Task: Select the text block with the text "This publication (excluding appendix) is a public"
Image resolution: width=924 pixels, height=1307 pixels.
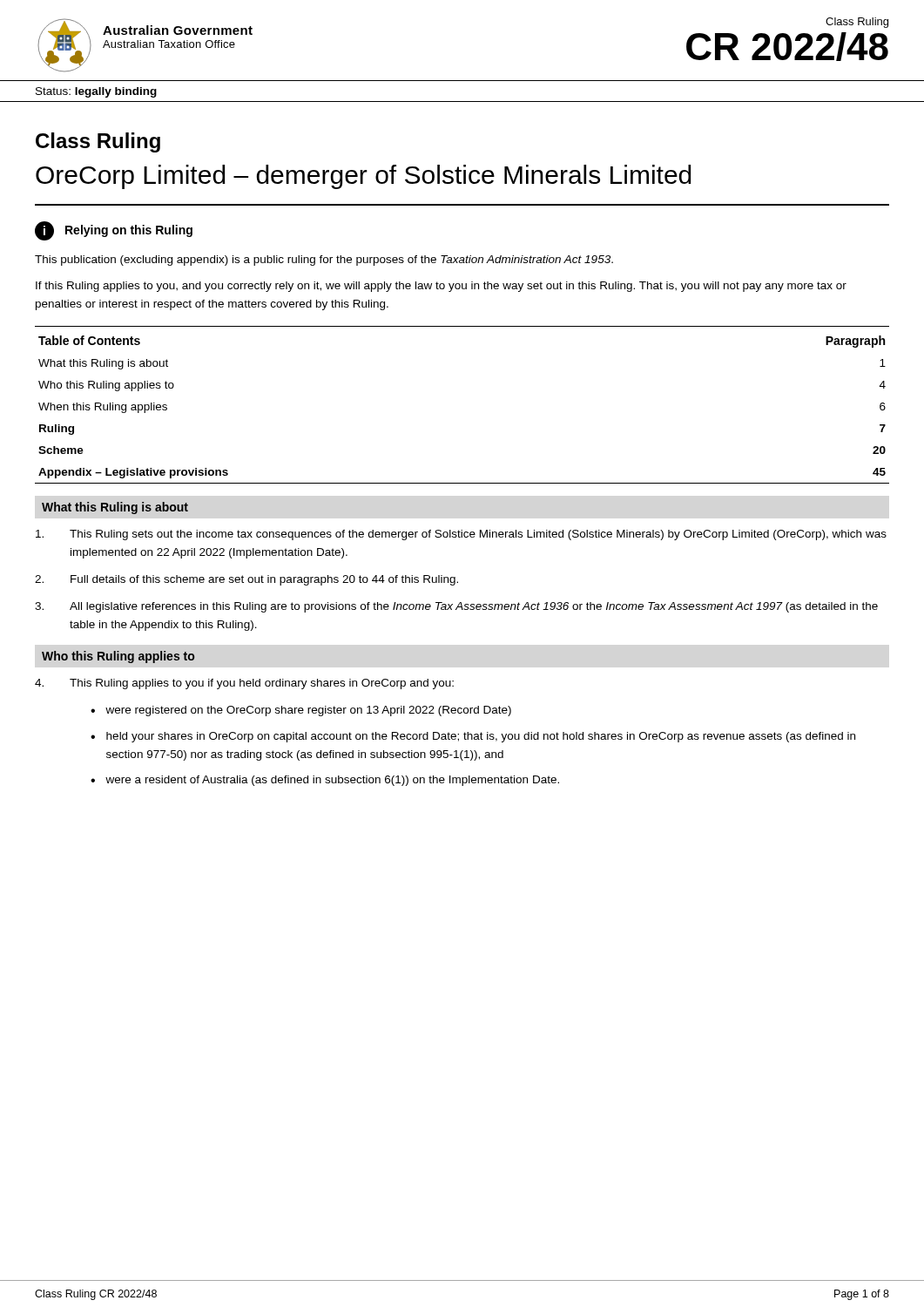Action: pyautogui.click(x=324, y=259)
